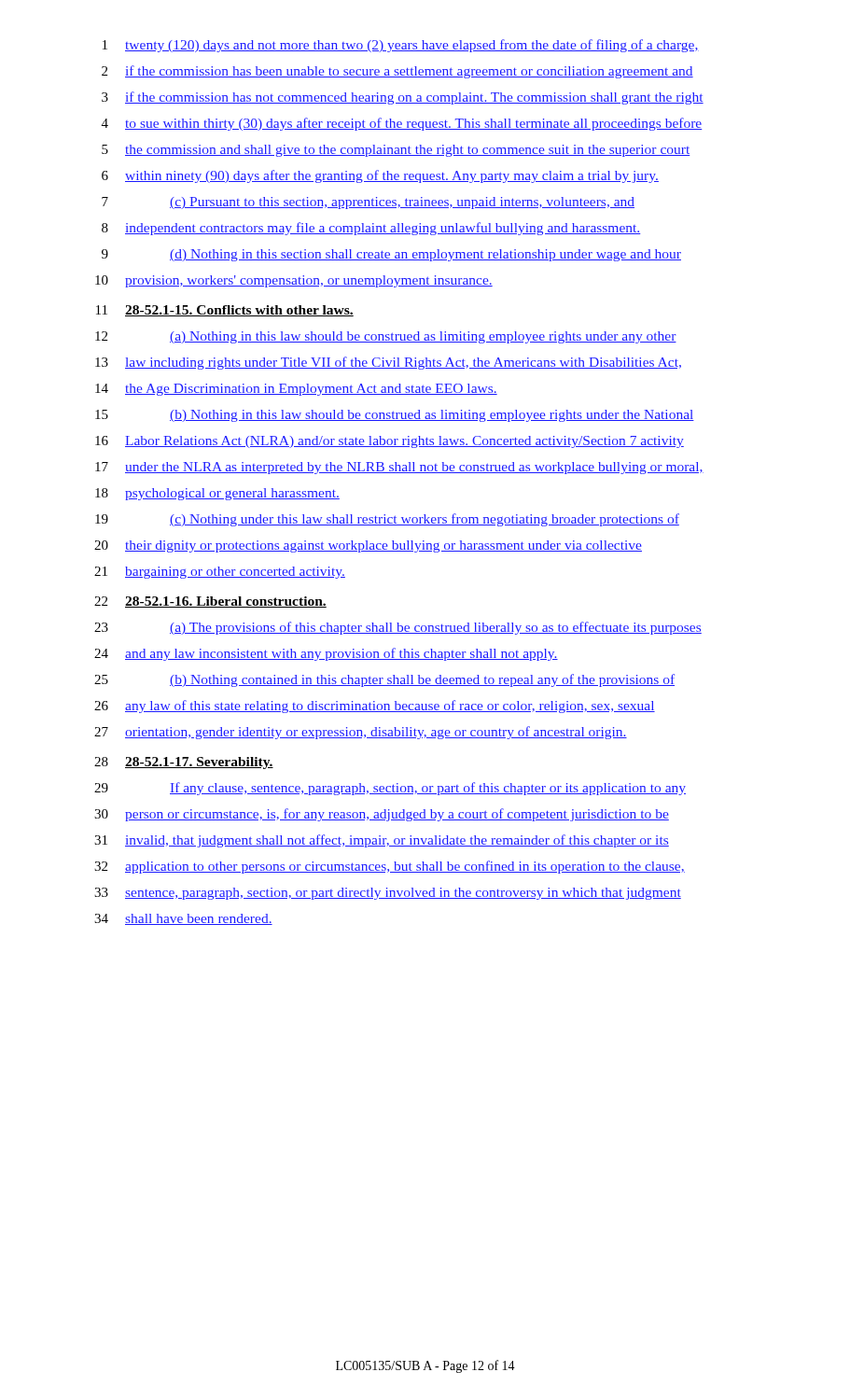Find the text block starting "25 (b) Nothing contained in this chapter"
850x1400 pixels.
[x=434, y=680]
